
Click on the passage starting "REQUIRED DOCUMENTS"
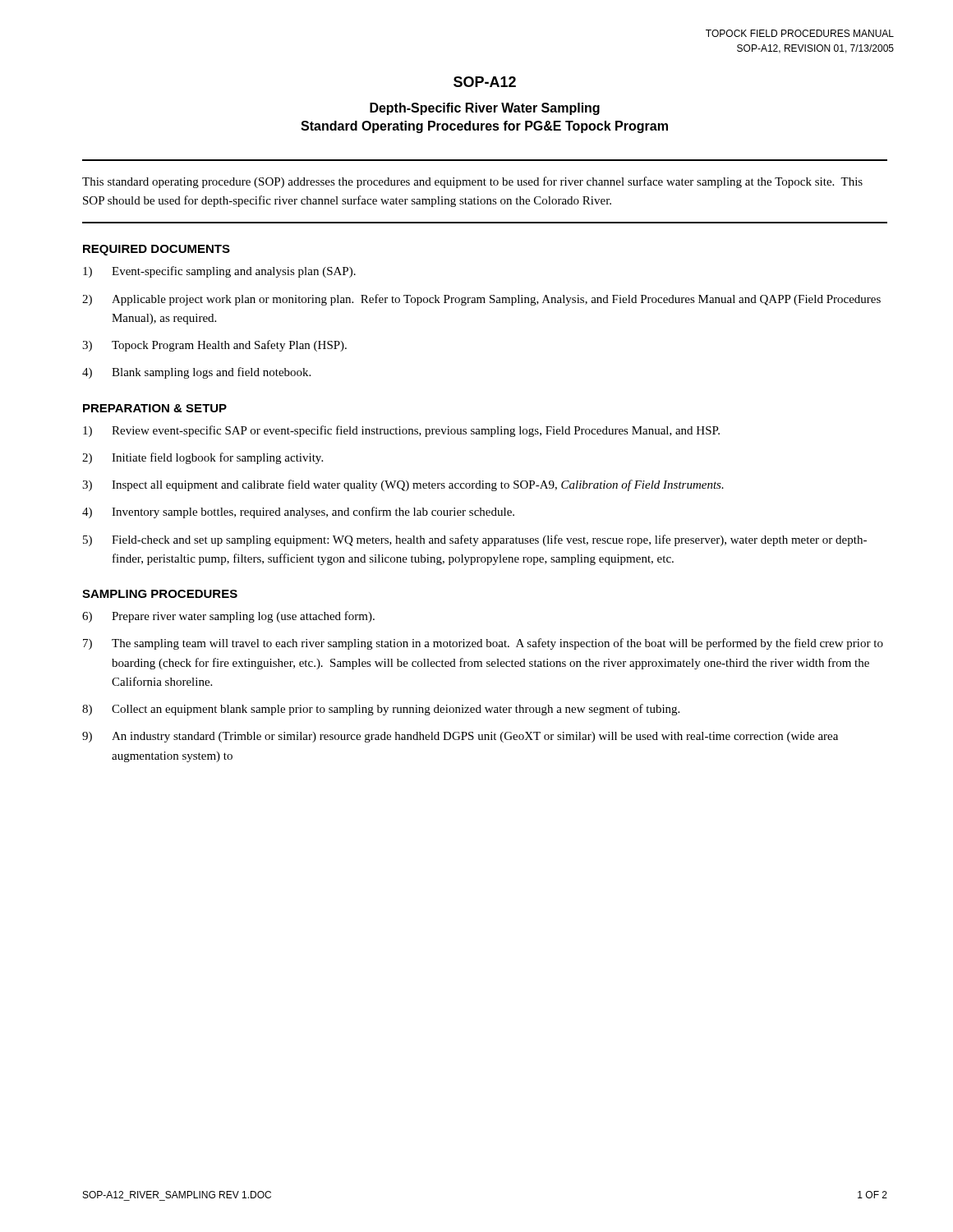pos(156,249)
